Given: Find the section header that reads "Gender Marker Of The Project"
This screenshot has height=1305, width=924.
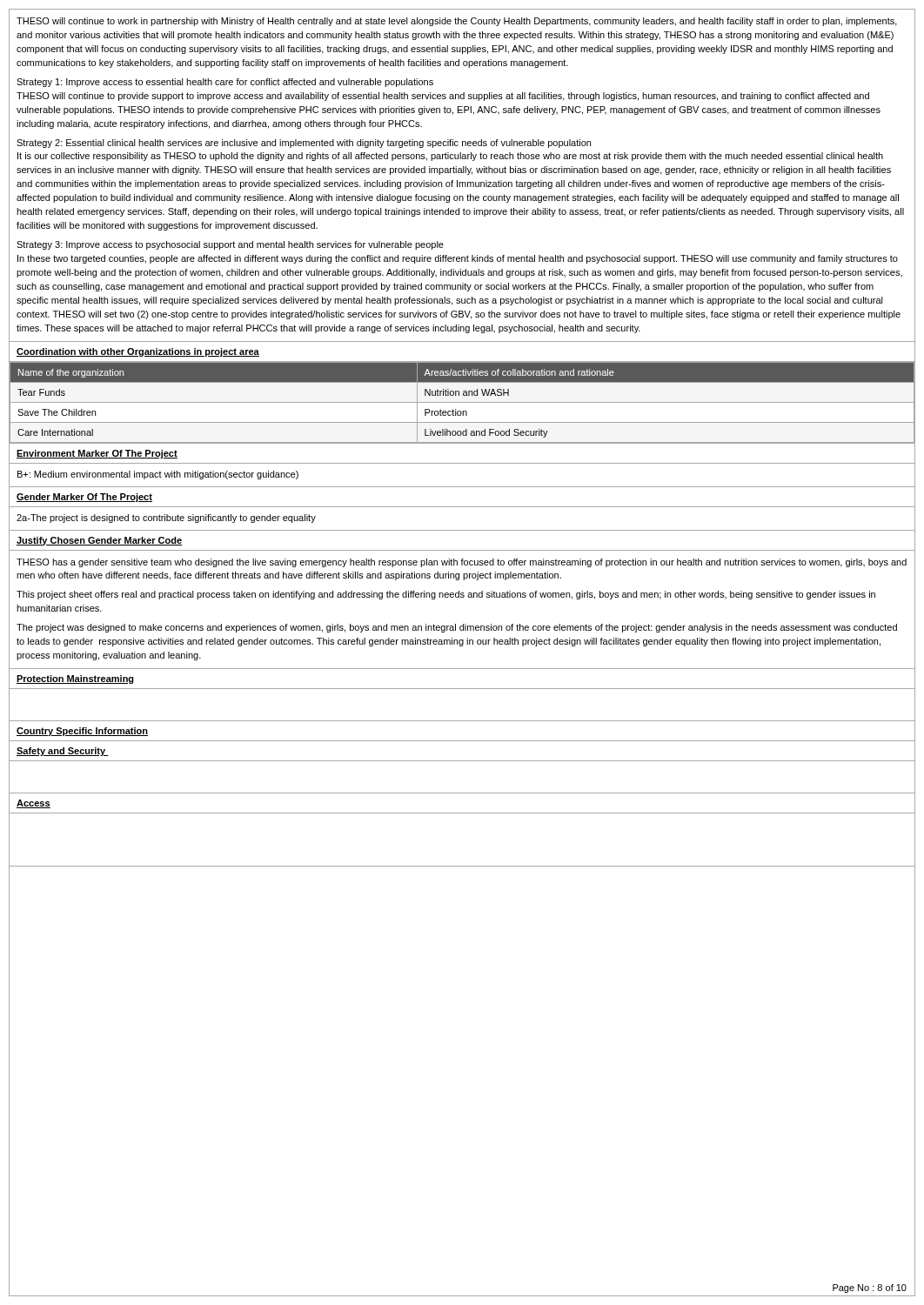Looking at the screenshot, I should click(84, 496).
